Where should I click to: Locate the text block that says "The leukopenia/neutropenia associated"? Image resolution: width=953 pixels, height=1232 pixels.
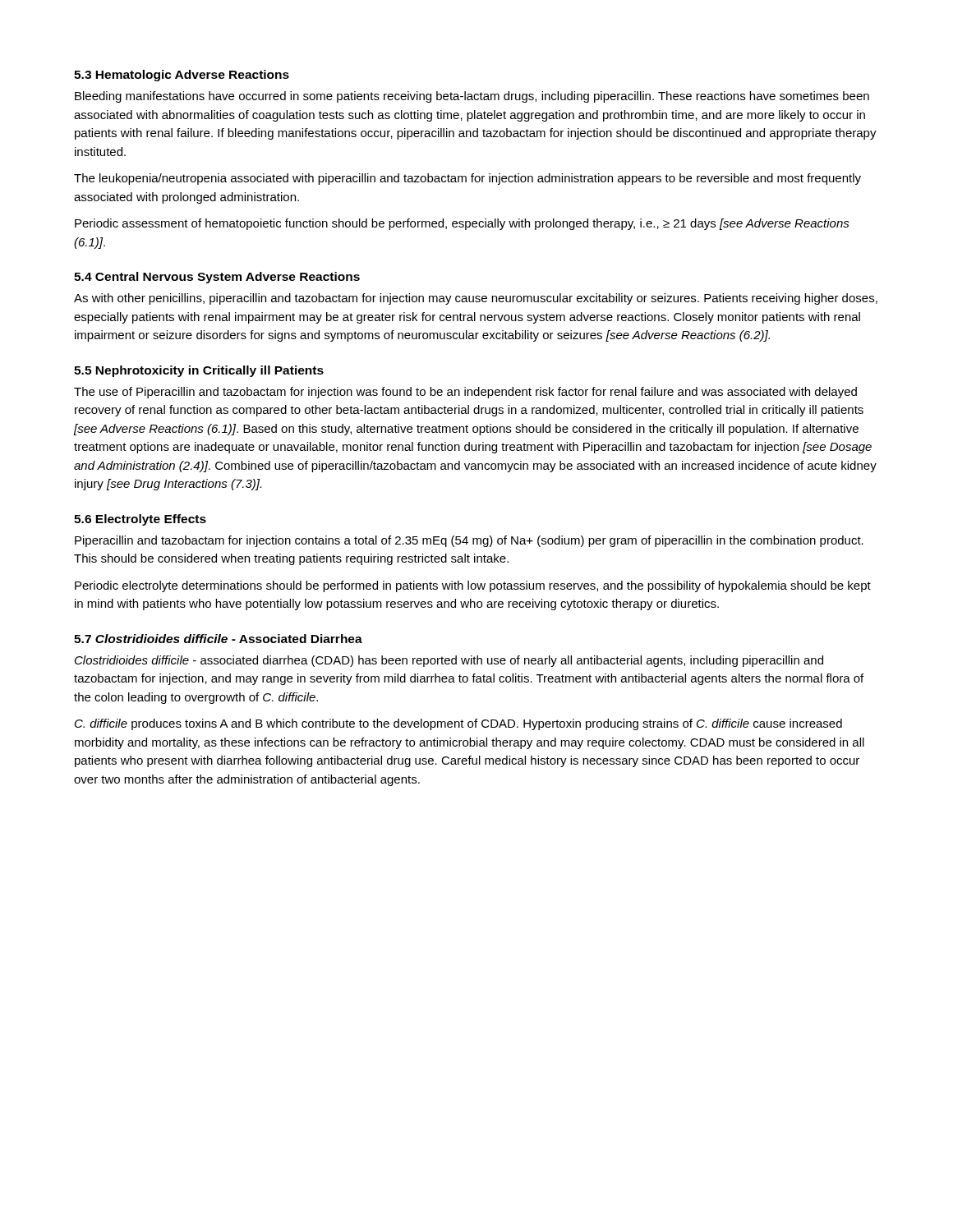(467, 187)
